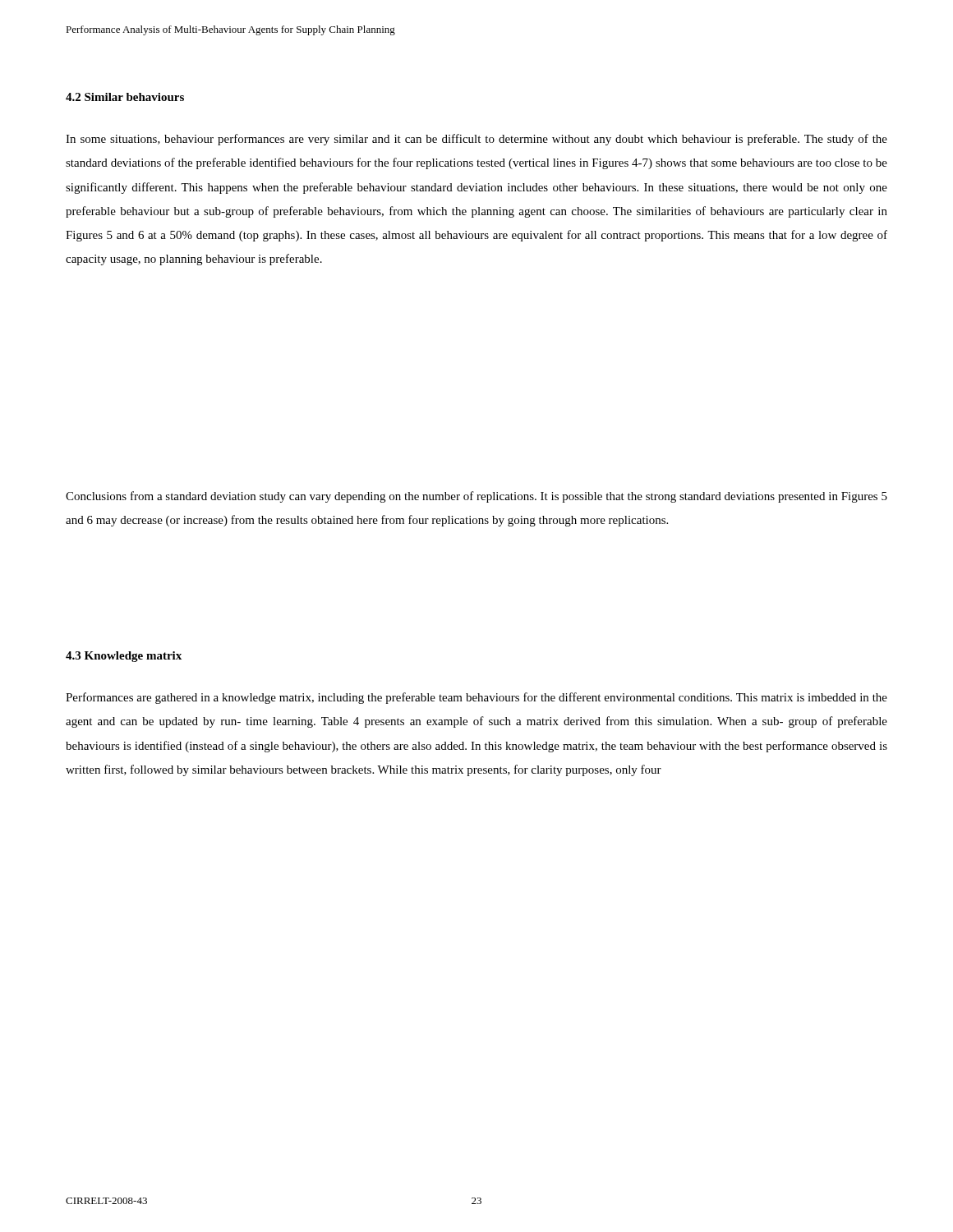
Task: Select the section header that says "4.3 Knowledge matrix"
Action: click(x=124, y=655)
